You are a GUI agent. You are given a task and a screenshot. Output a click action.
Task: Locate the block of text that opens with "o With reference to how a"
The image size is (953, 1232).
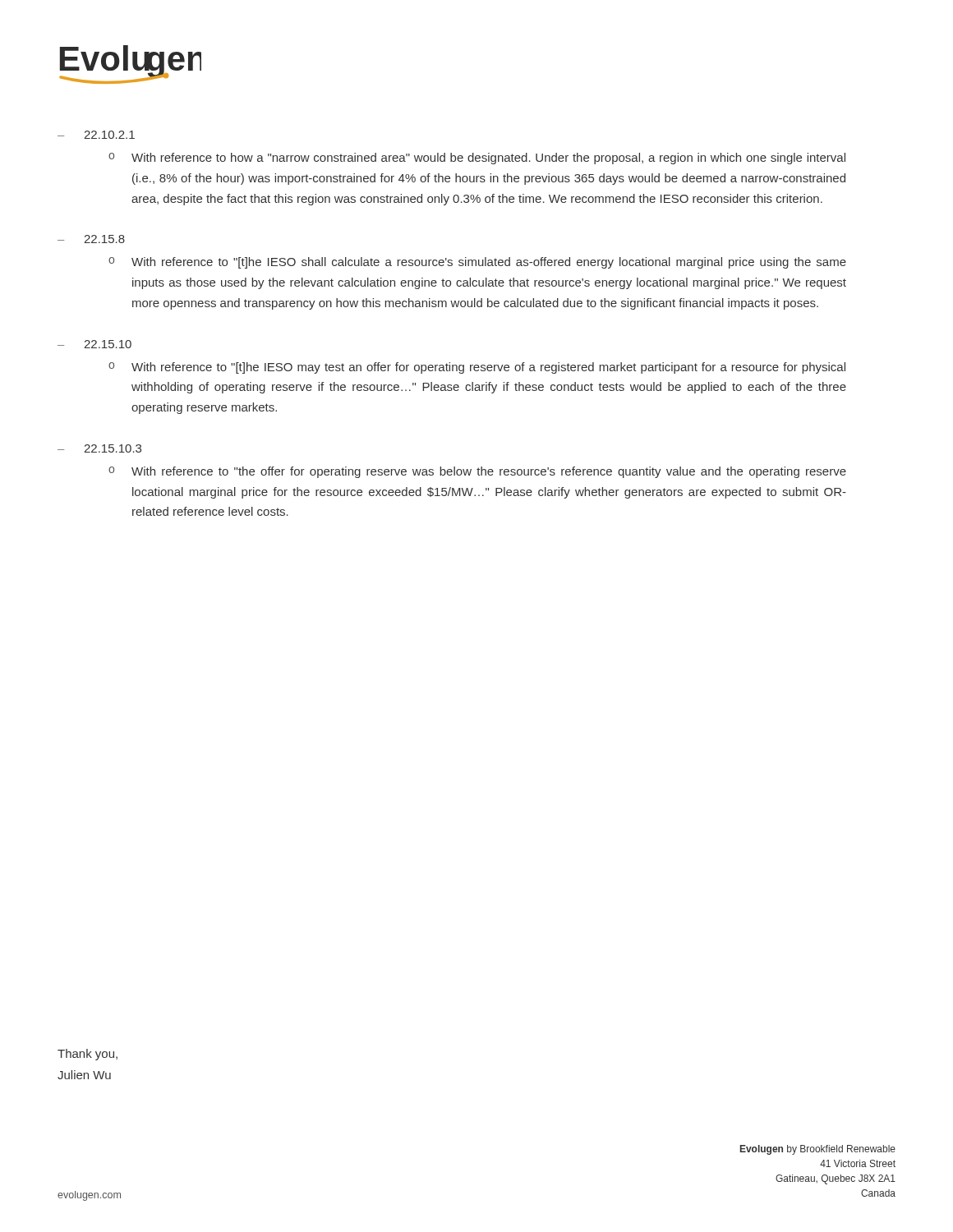pos(477,178)
